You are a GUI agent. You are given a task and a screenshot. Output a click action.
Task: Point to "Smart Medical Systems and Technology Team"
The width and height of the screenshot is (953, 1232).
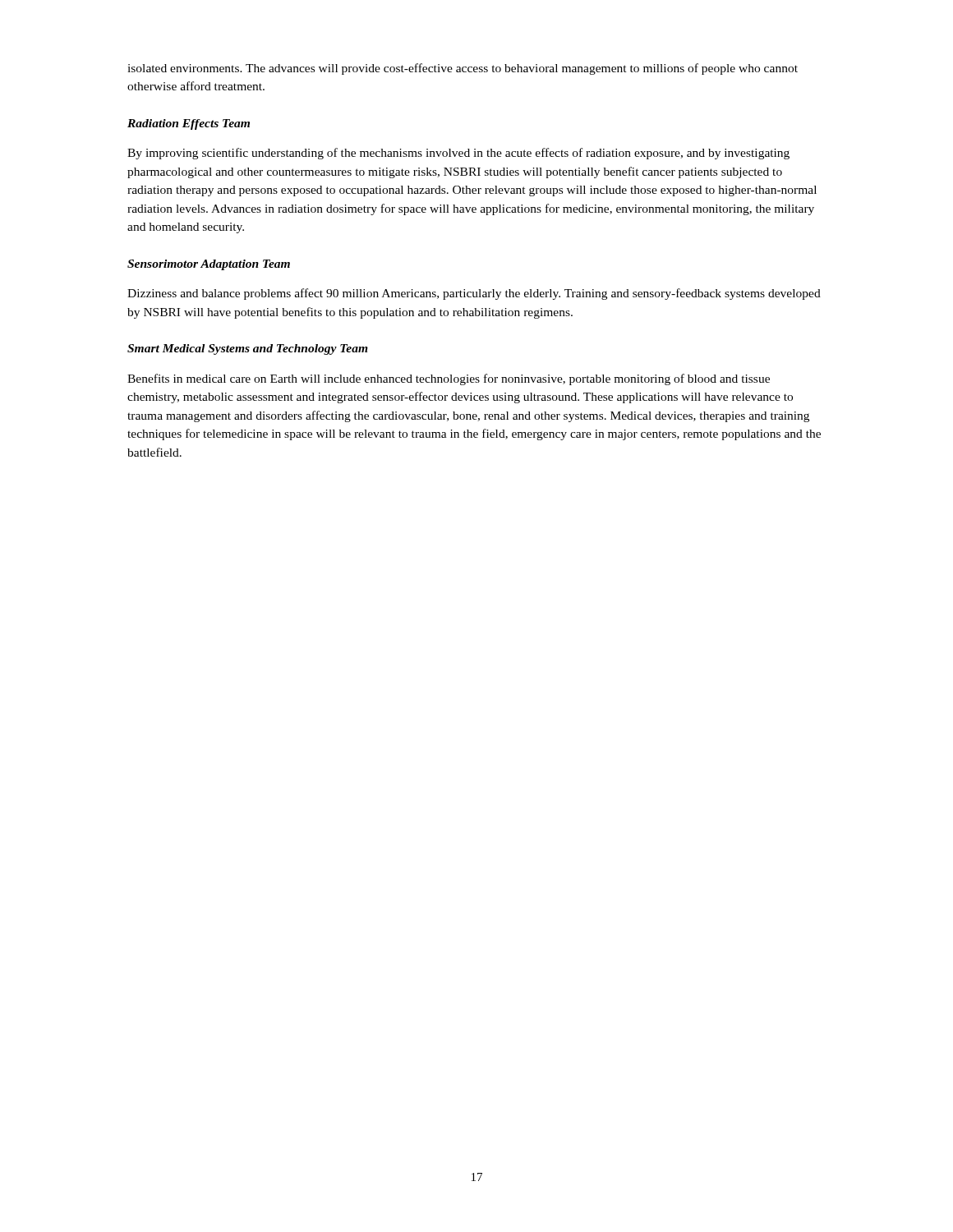pyautogui.click(x=248, y=348)
